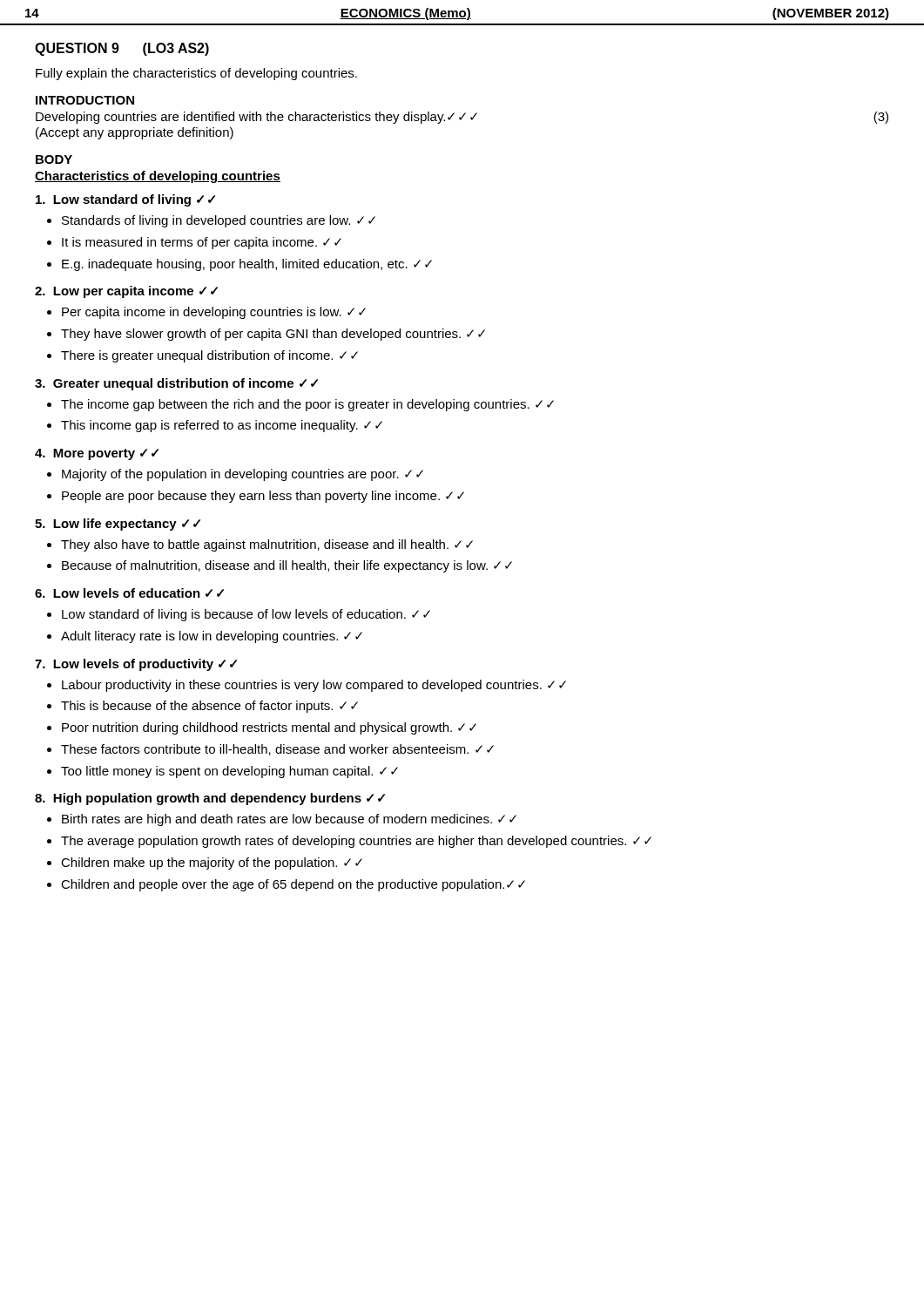This screenshot has height=1307, width=924.
Task: Click on the element starting "Children make up the majority"
Action: coord(213,862)
